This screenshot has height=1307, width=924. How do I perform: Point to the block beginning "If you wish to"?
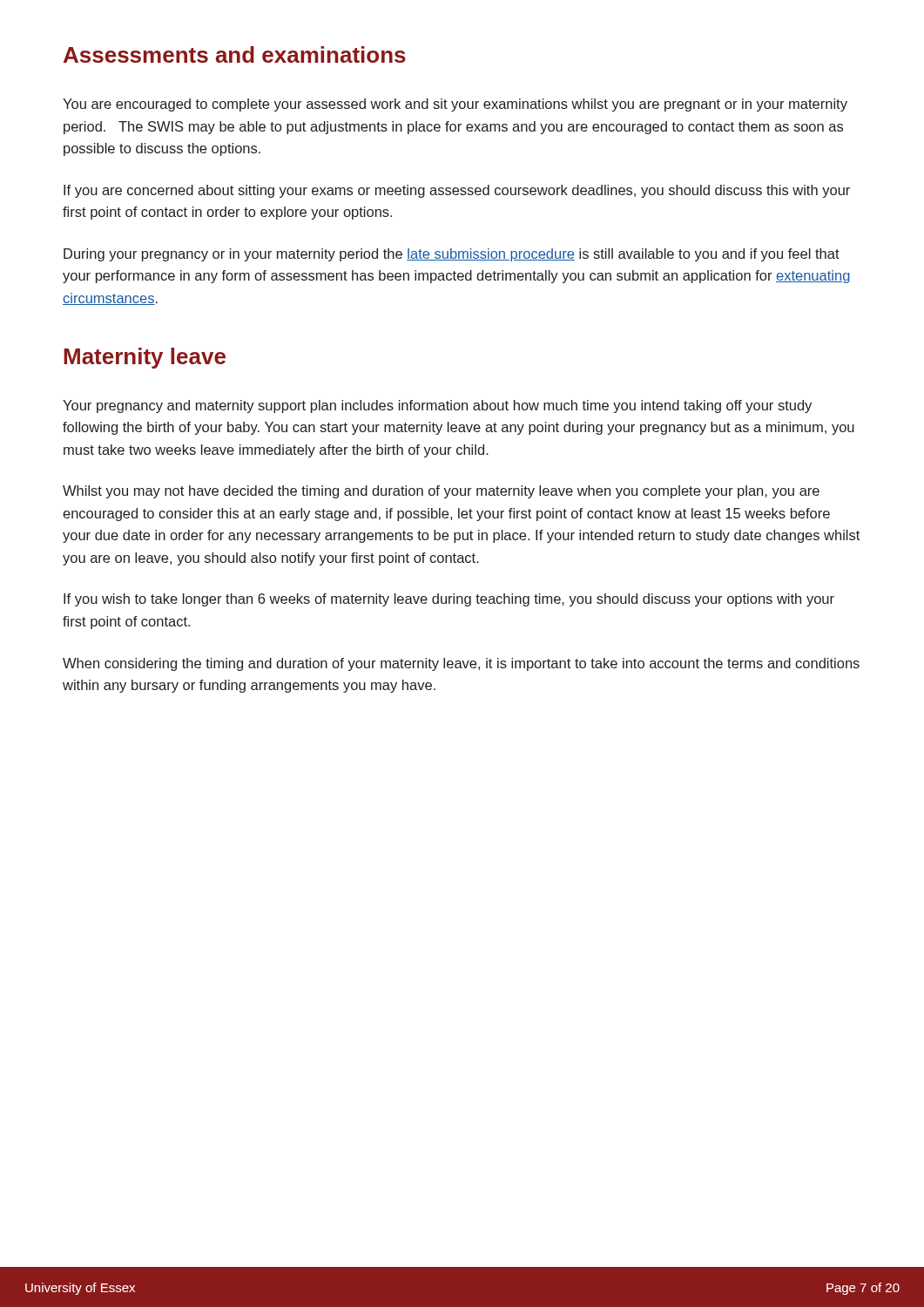click(x=449, y=610)
